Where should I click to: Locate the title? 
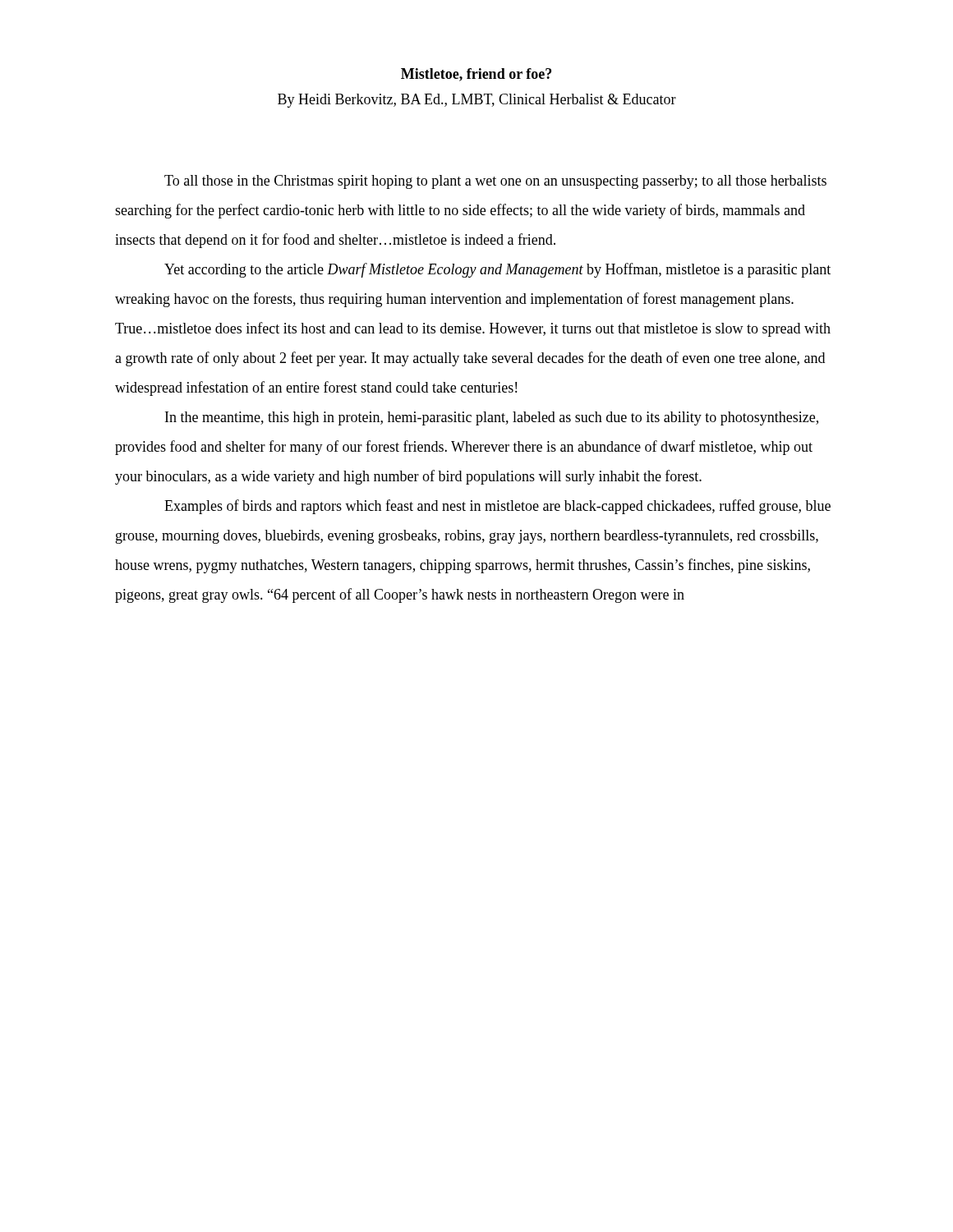(476, 74)
